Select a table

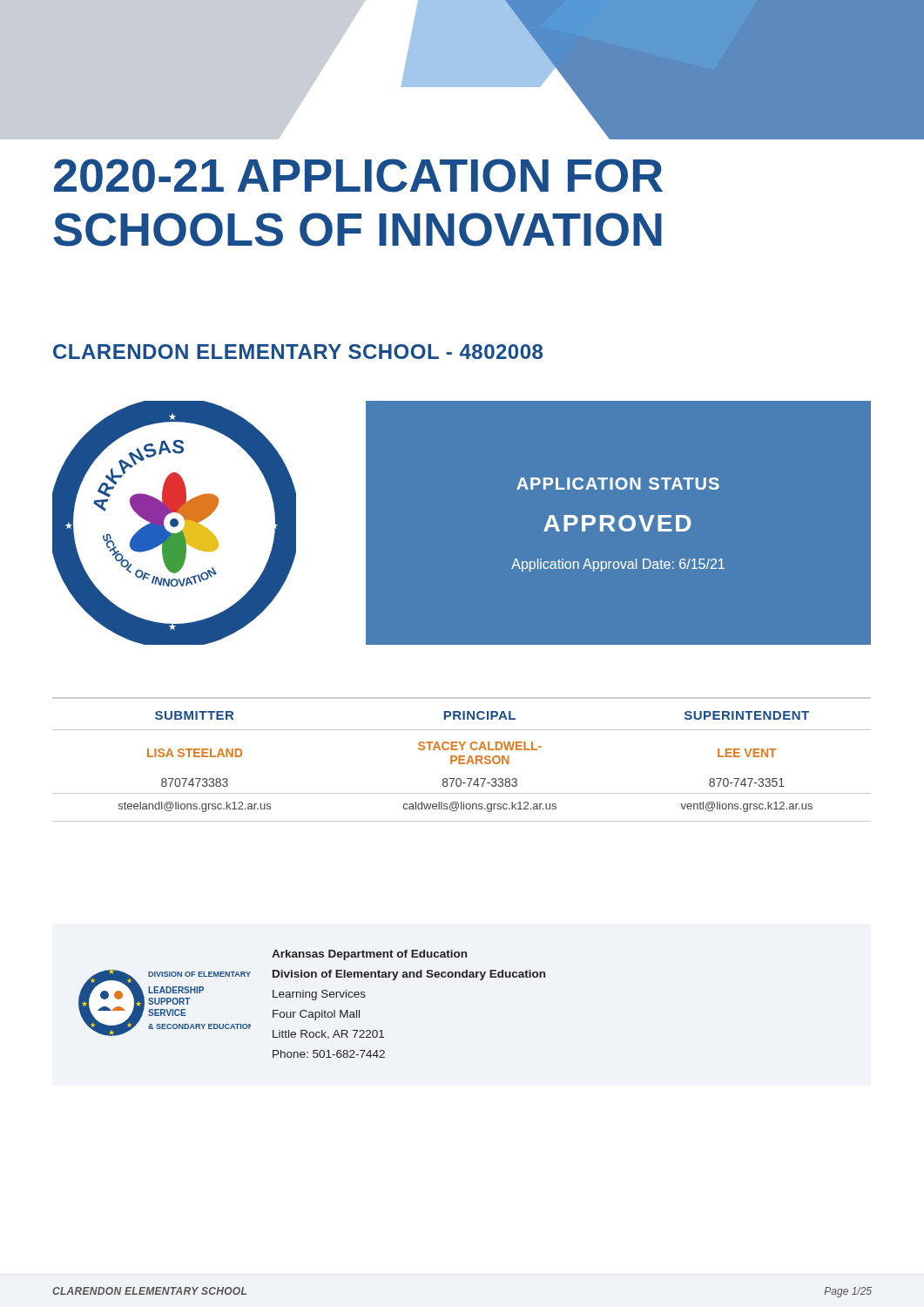pos(462,759)
